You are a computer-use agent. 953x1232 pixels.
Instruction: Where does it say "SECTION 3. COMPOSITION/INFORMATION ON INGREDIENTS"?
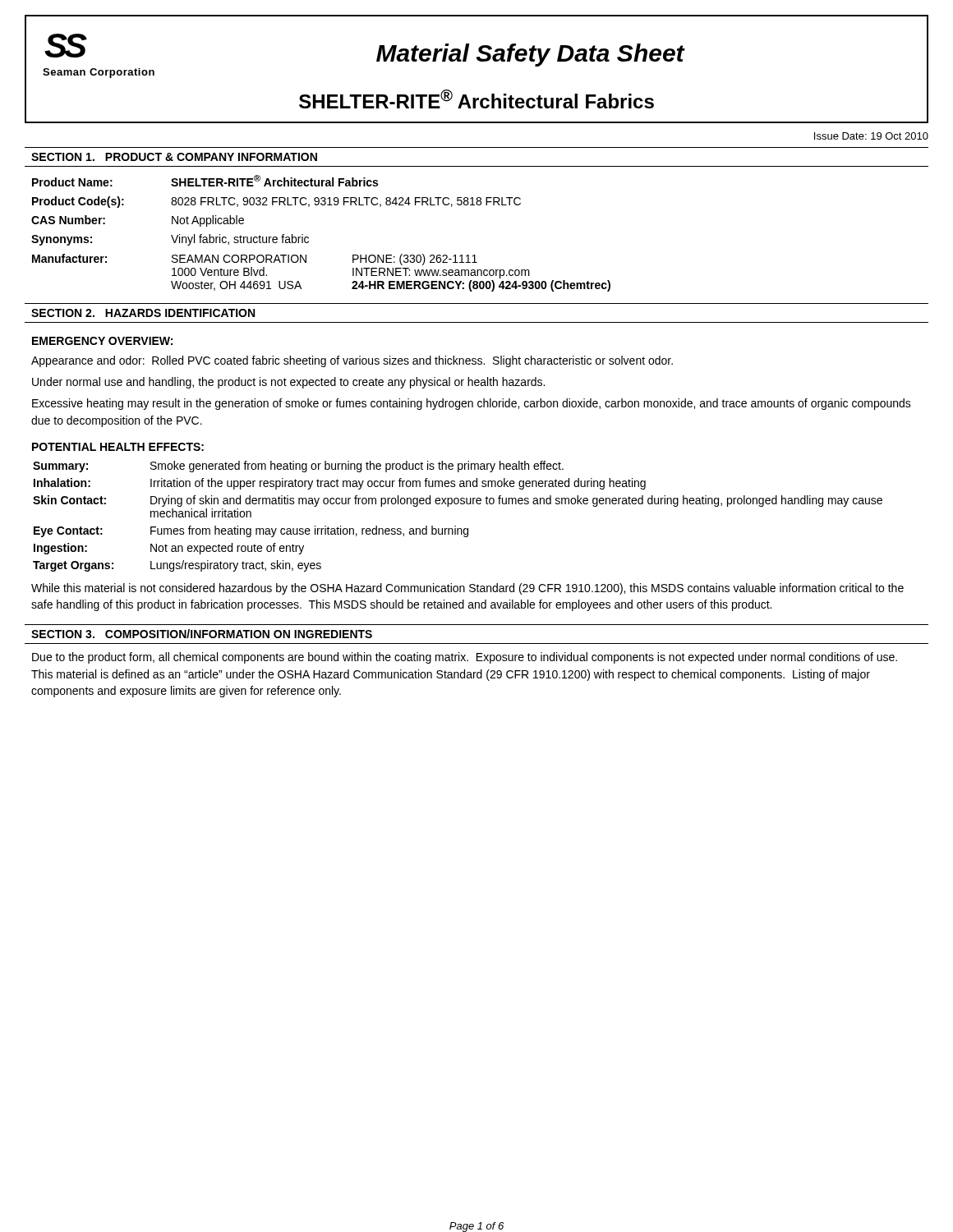202,634
